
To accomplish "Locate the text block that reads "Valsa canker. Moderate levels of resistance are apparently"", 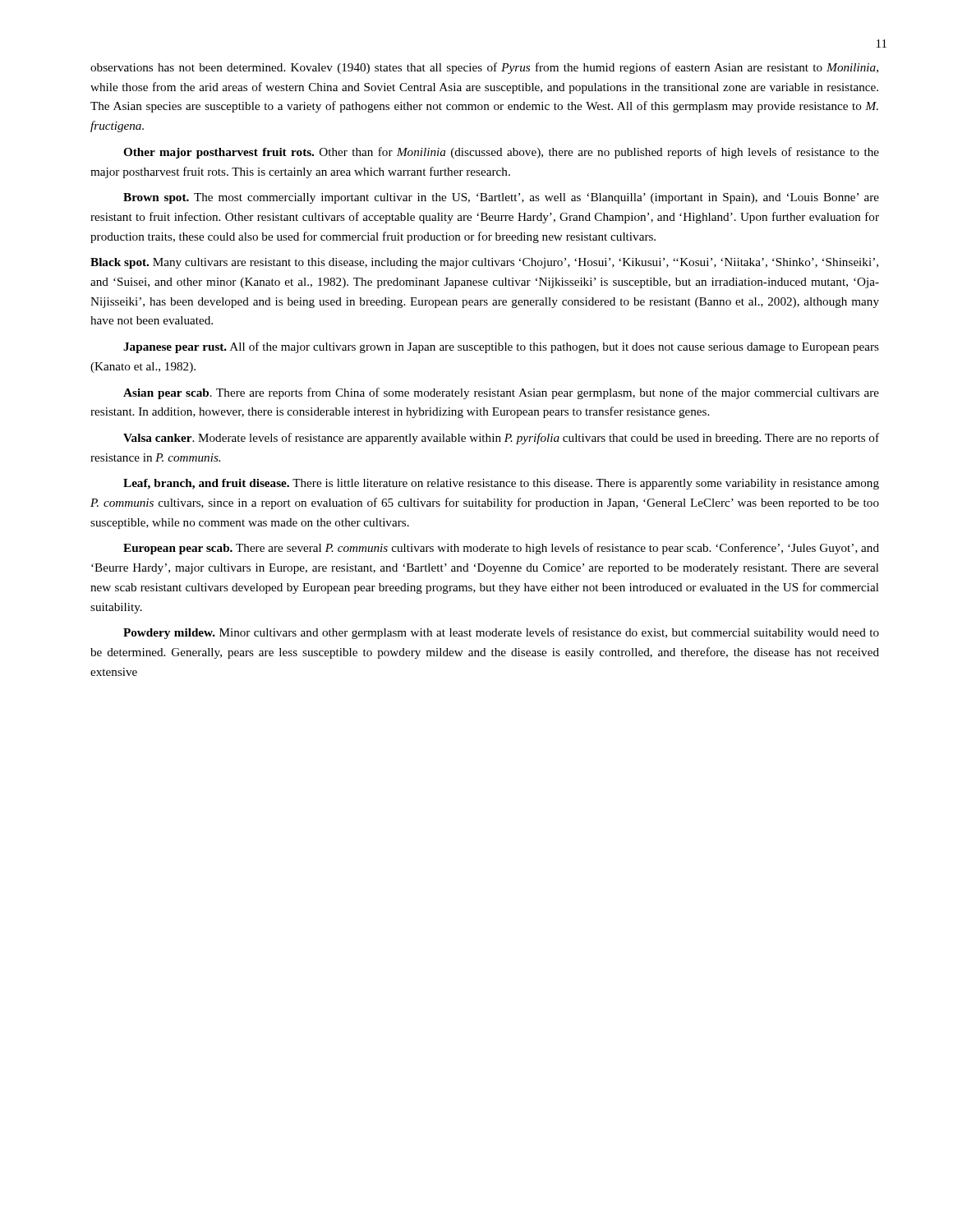I will click(485, 447).
